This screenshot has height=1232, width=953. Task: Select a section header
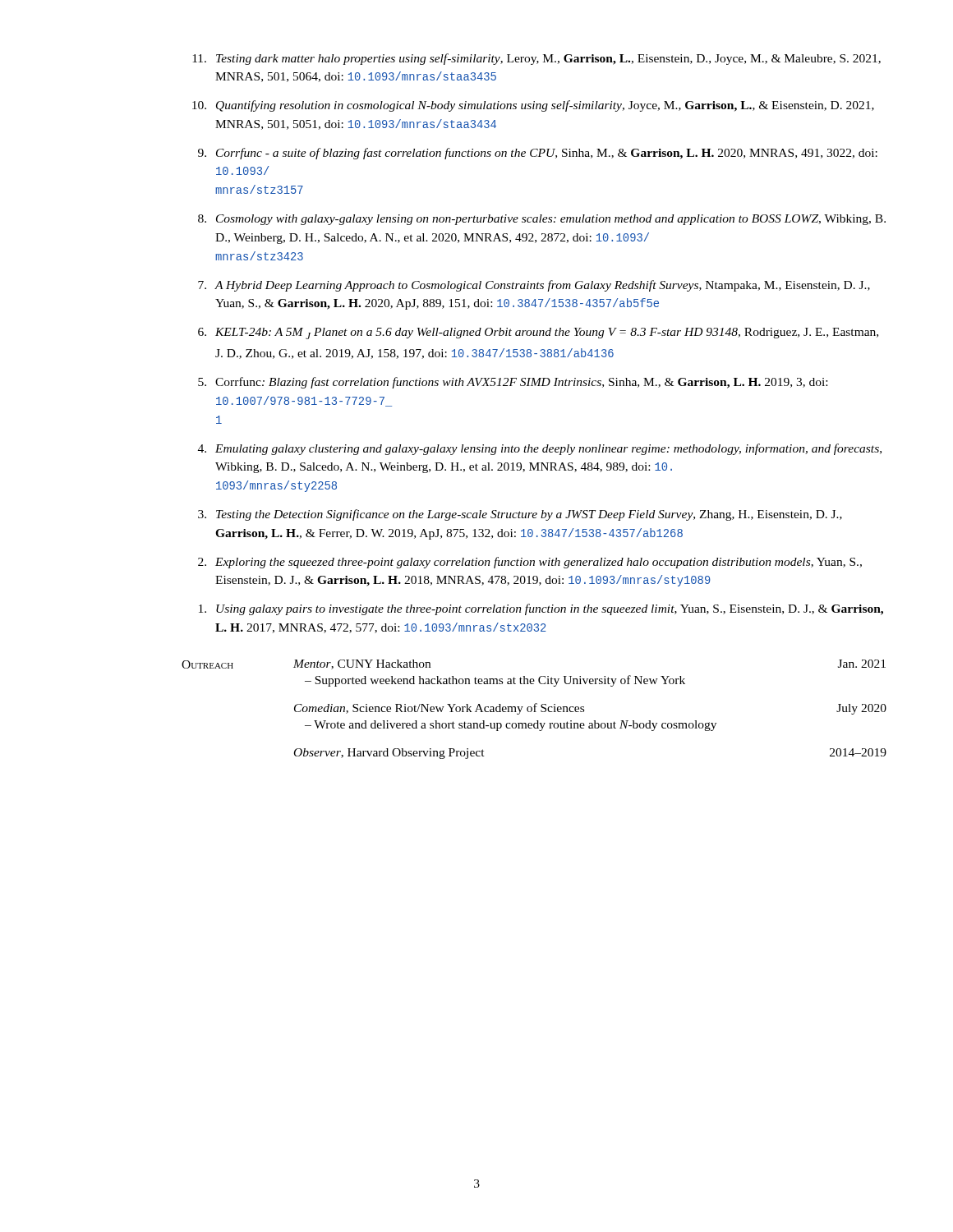[x=207, y=664]
